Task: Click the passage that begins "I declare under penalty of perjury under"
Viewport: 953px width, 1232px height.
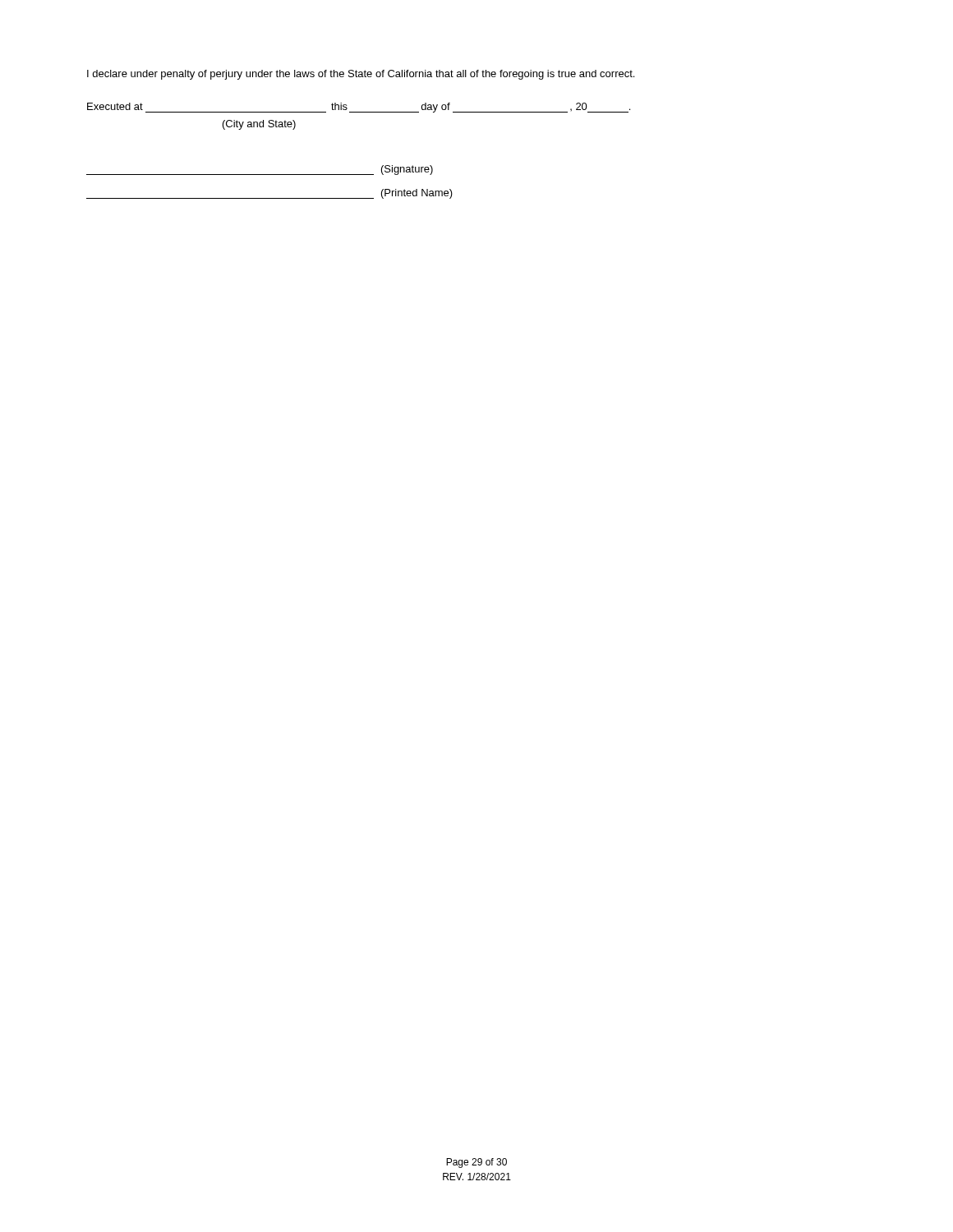Action: [361, 74]
